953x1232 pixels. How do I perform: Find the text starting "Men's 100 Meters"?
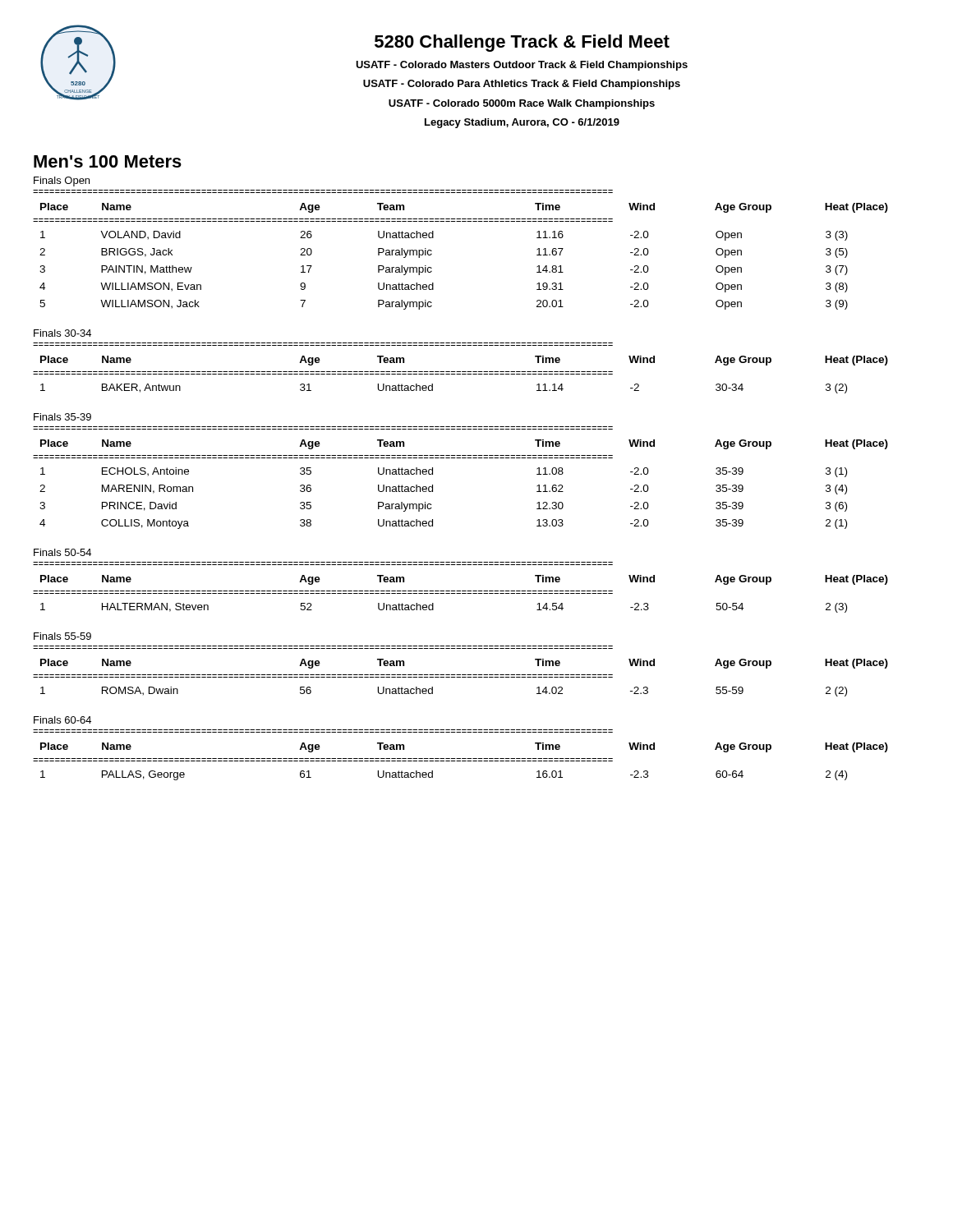107,162
